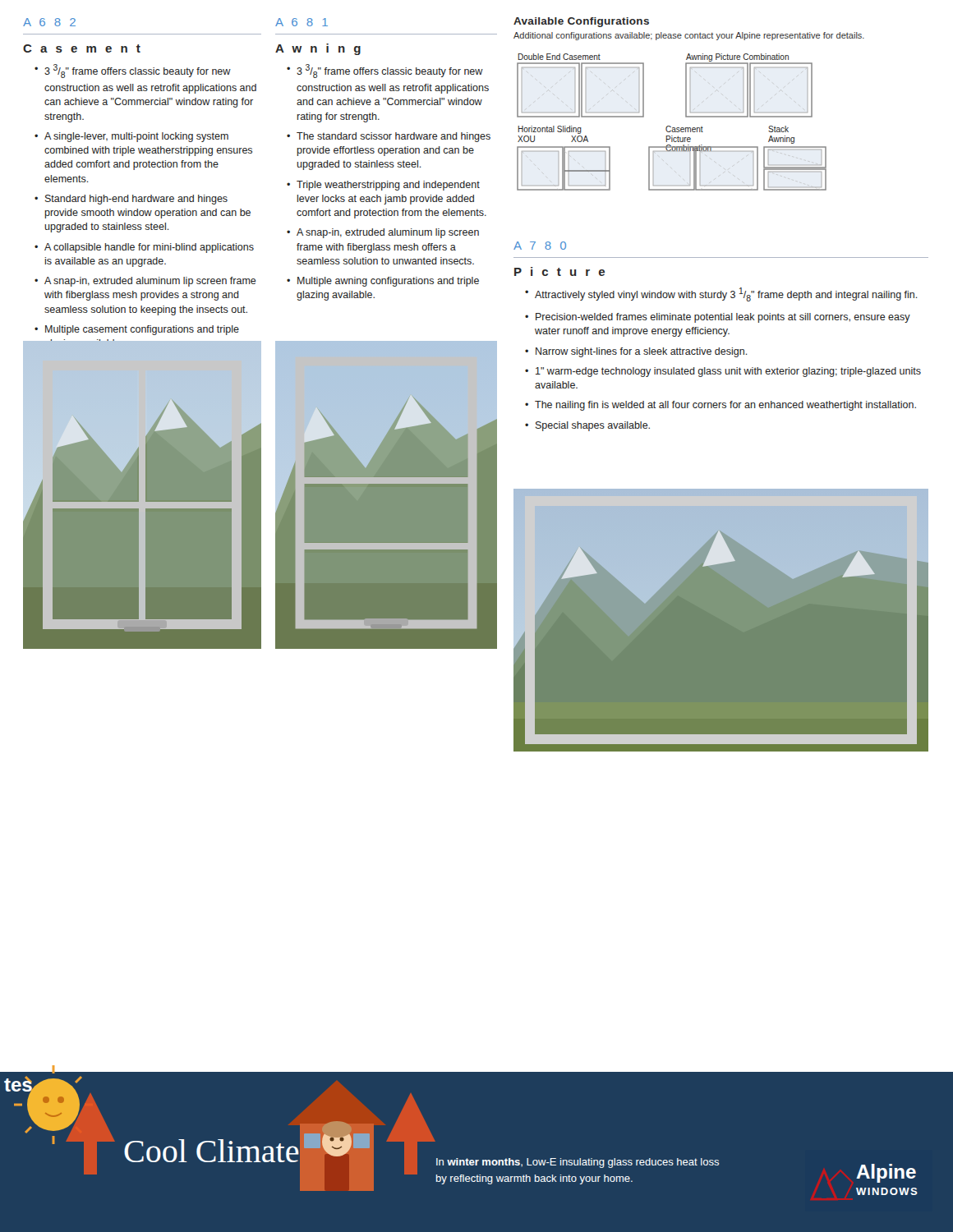Point to the block starting "P i c t u r e"
This screenshot has height=1232, width=953.
click(561, 271)
